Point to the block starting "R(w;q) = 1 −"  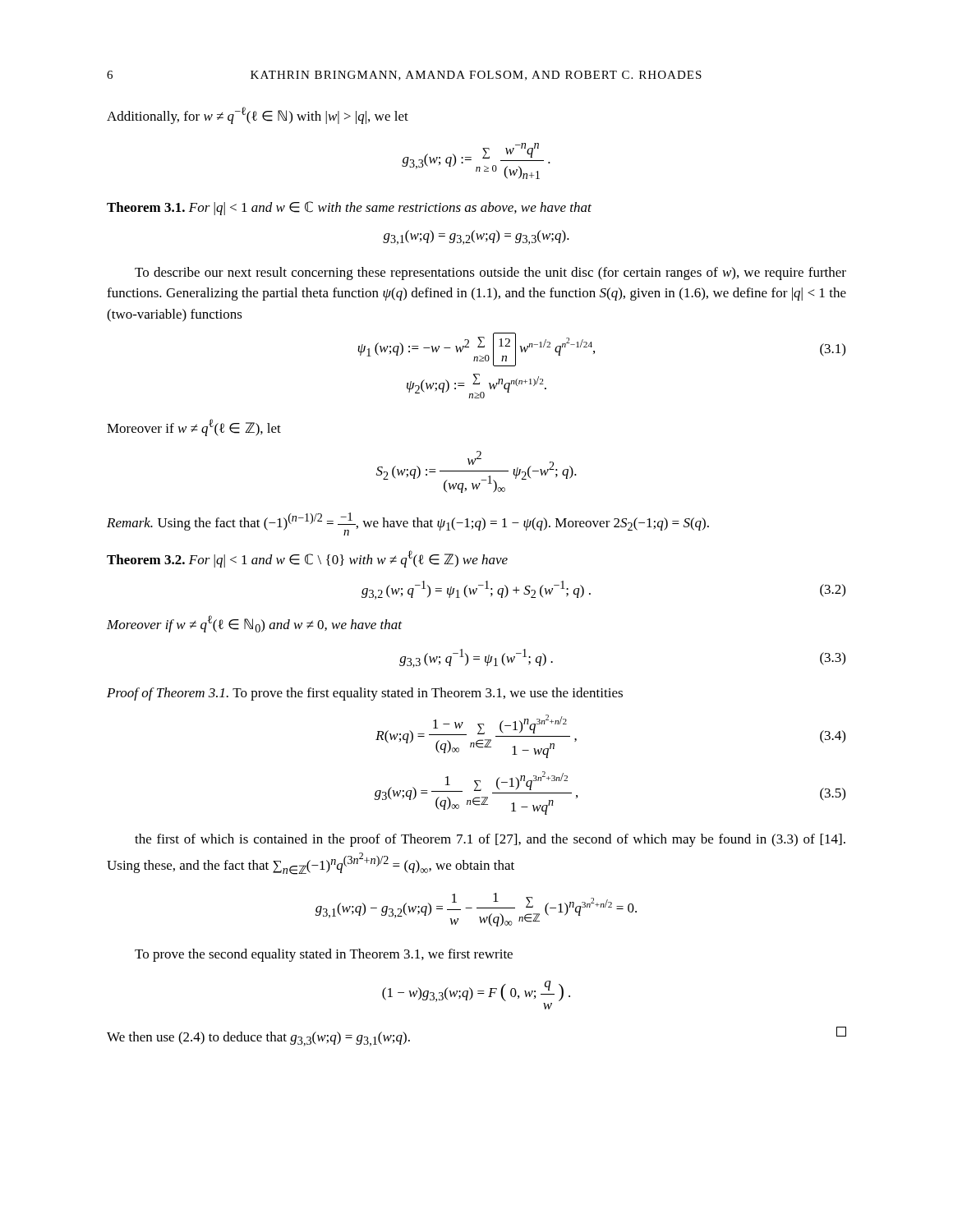483,734
